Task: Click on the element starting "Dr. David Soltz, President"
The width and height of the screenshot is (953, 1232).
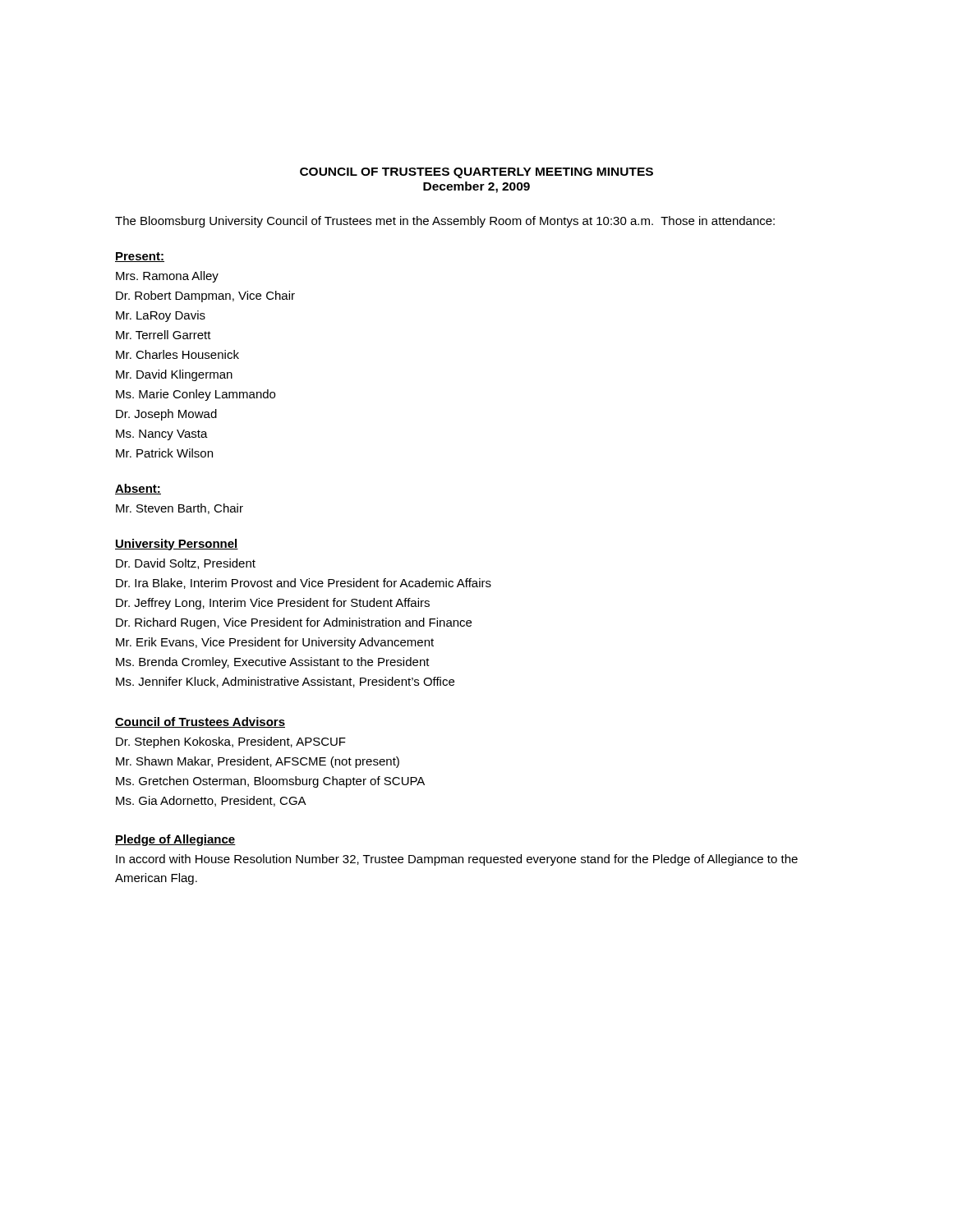Action: pos(185,563)
